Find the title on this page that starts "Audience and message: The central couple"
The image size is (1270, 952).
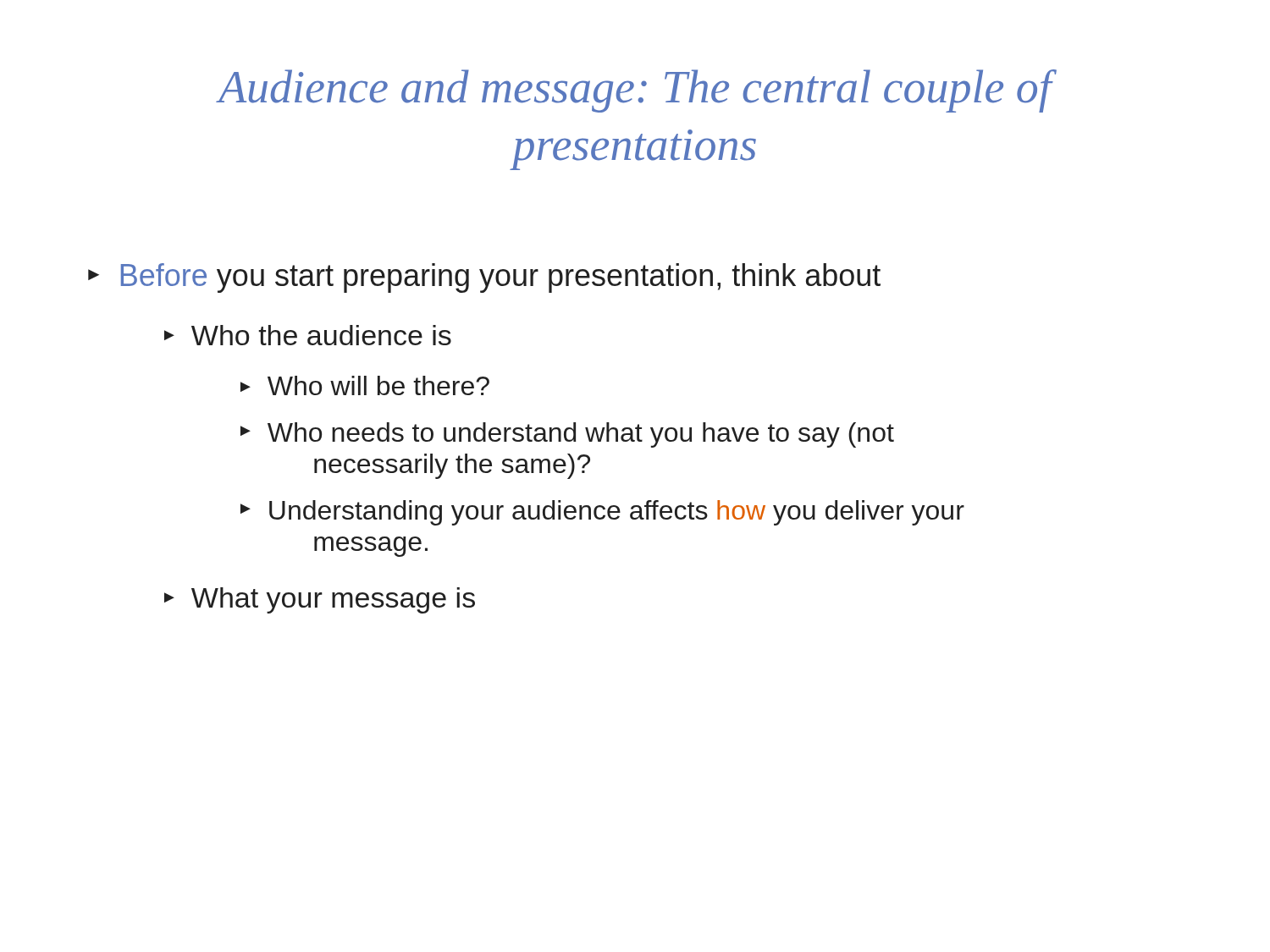pyautogui.click(x=635, y=116)
